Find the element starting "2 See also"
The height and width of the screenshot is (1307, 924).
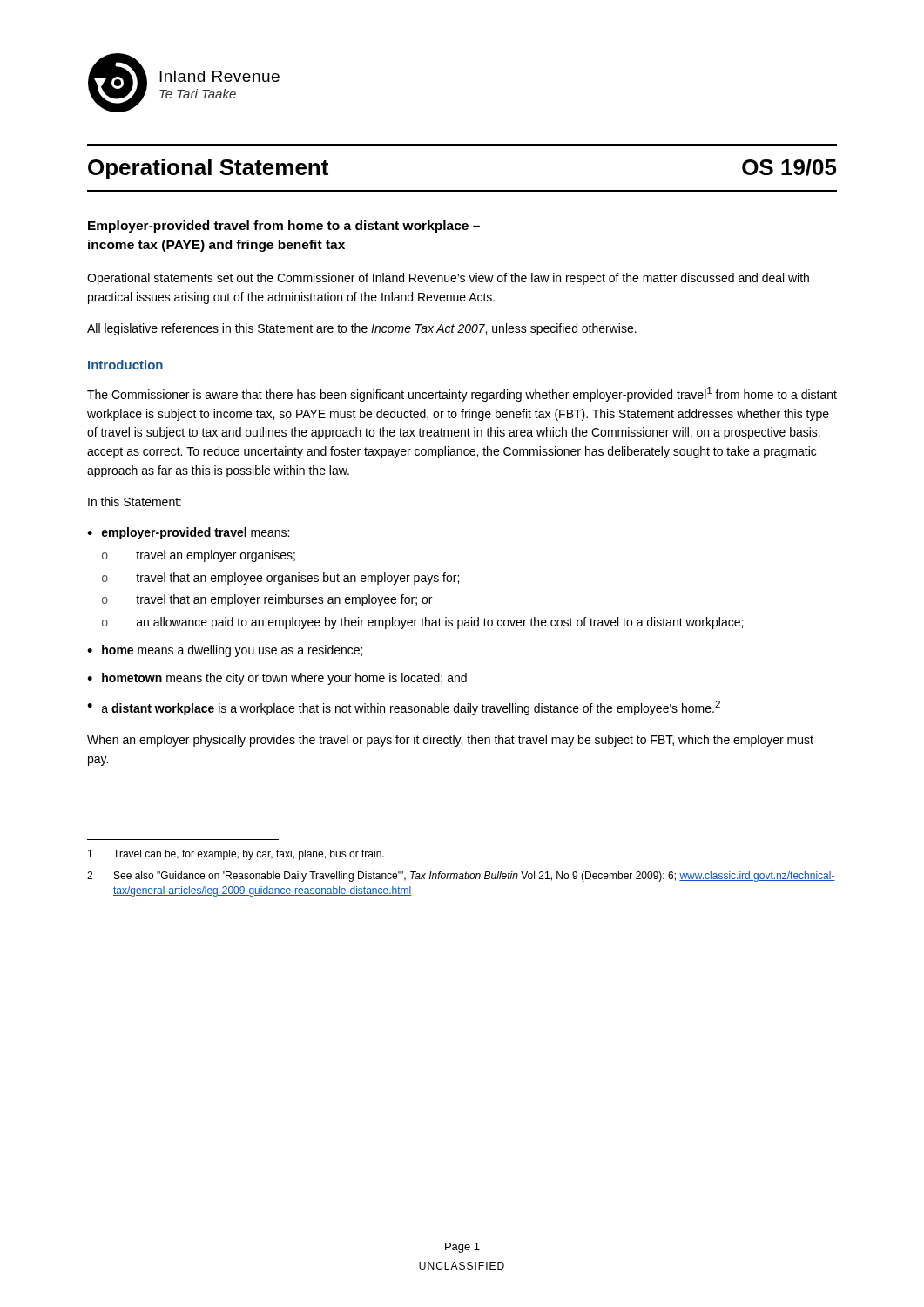(x=461, y=883)
